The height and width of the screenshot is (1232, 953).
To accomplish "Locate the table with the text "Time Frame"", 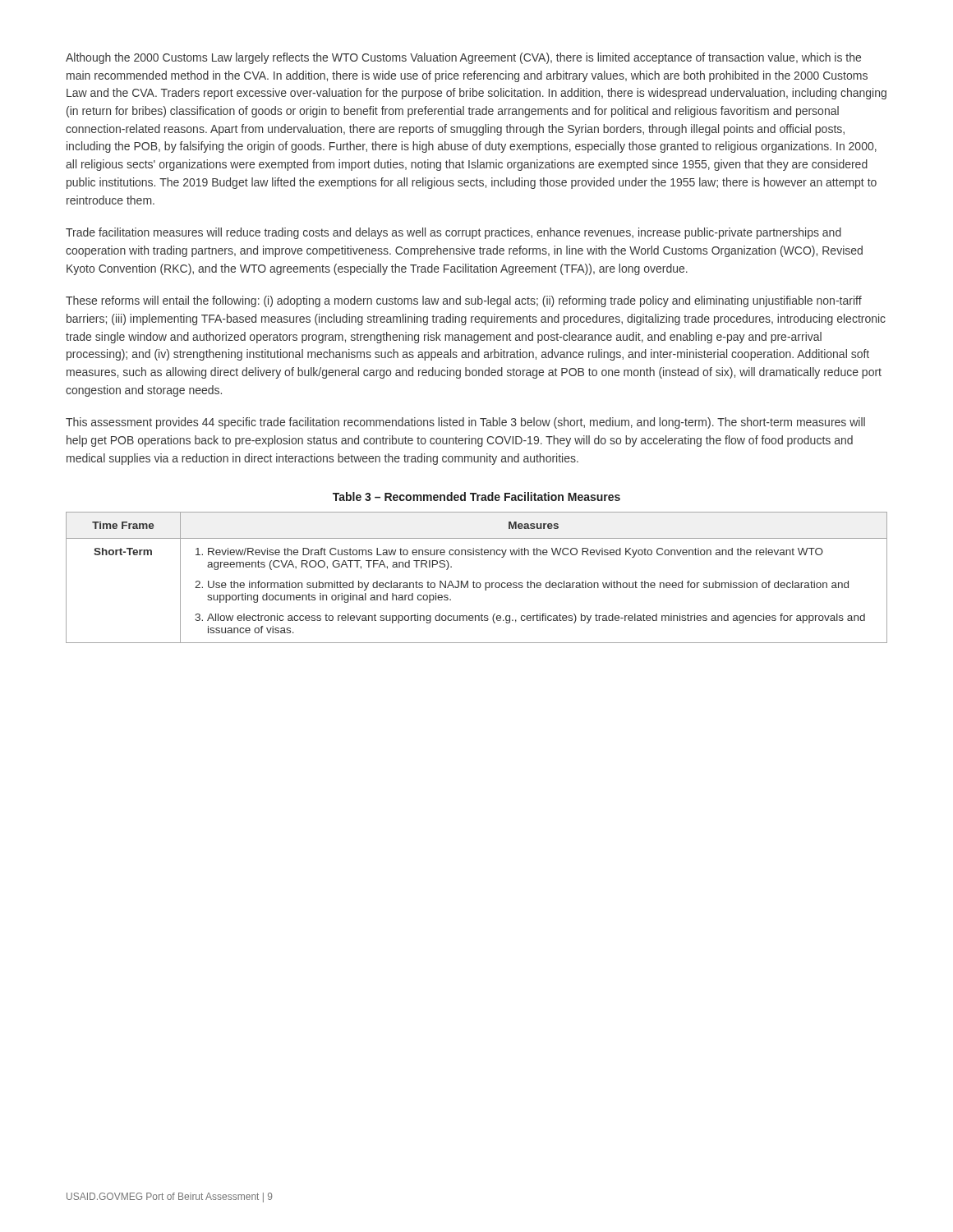I will click(476, 578).
